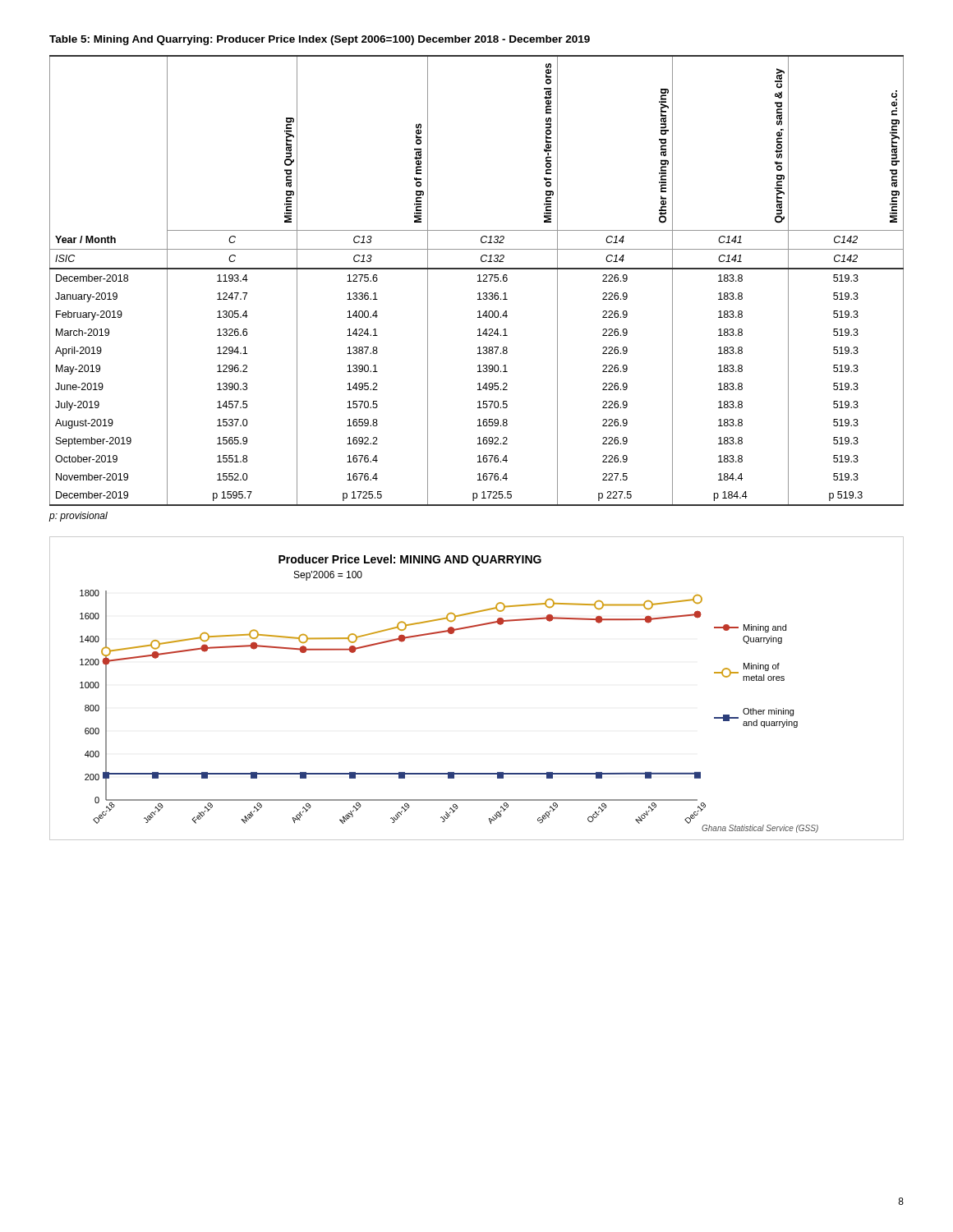Click the title that begins "Table 5: Mining"
Image resolution: width=953 pixels, height=1232 pixels.
[x=320, y=39]
